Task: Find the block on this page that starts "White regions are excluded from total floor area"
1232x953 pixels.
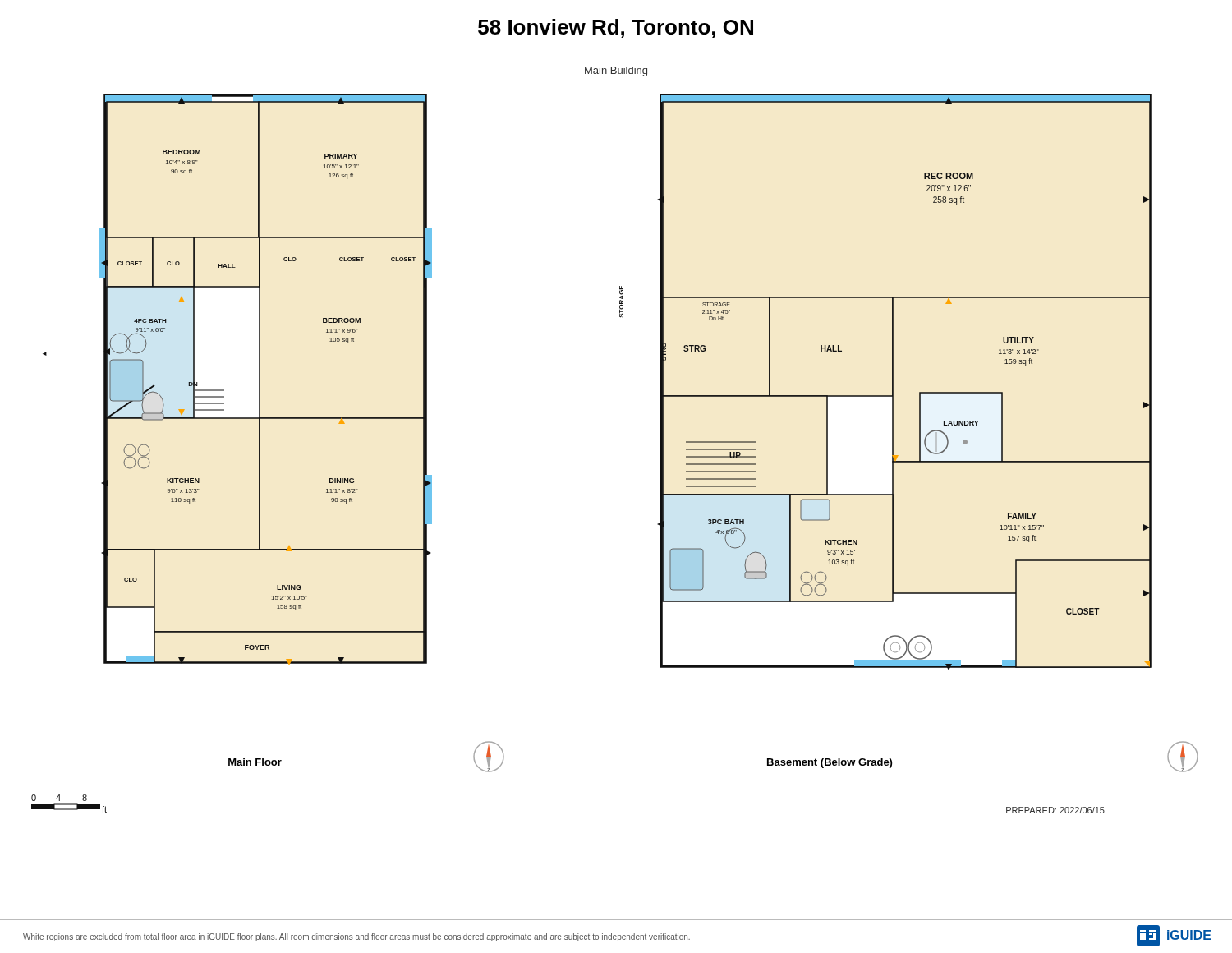Action: pos(357,937)
